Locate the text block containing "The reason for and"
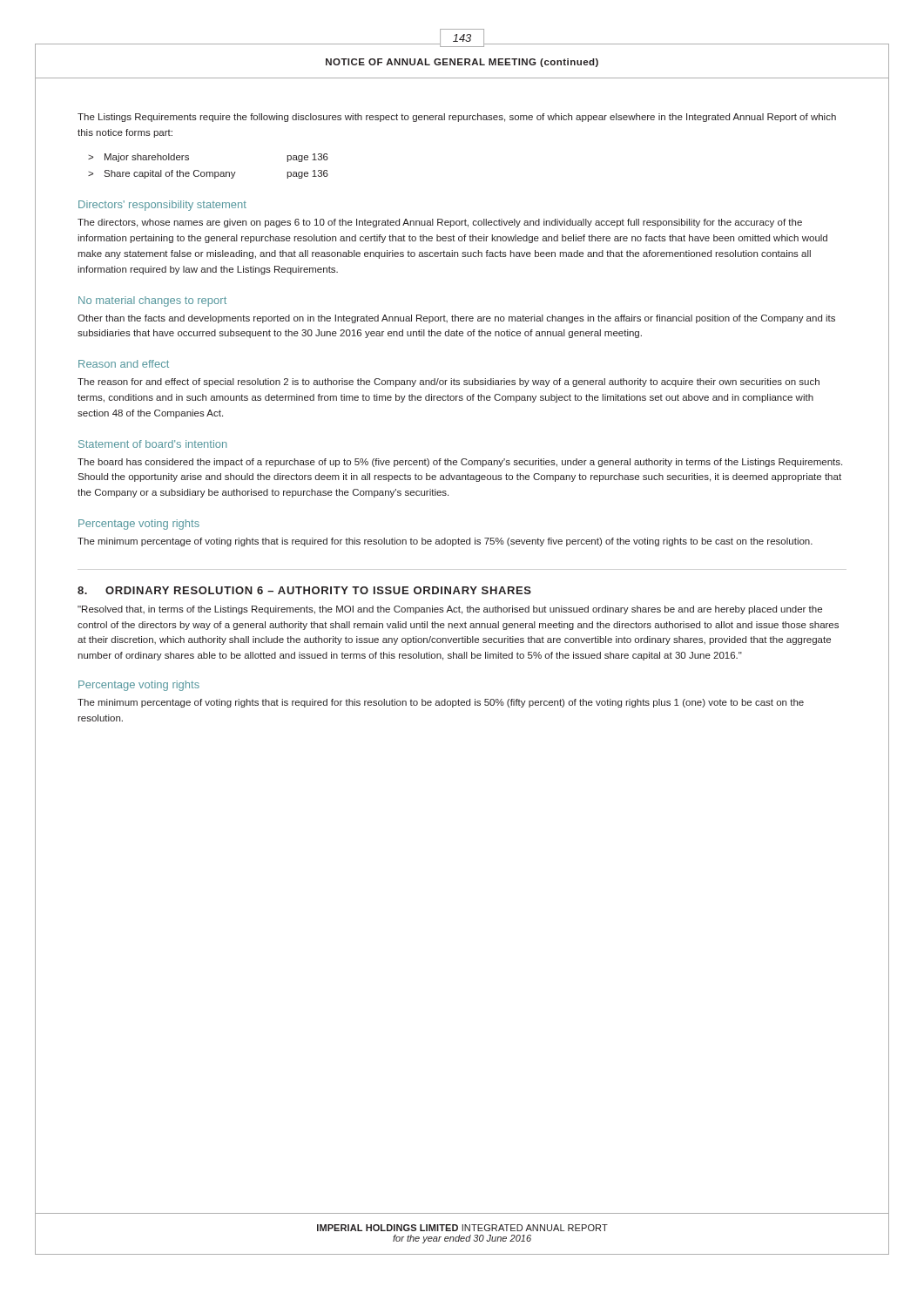Viewport: 924px width, 1307px height. pos(449,397)
